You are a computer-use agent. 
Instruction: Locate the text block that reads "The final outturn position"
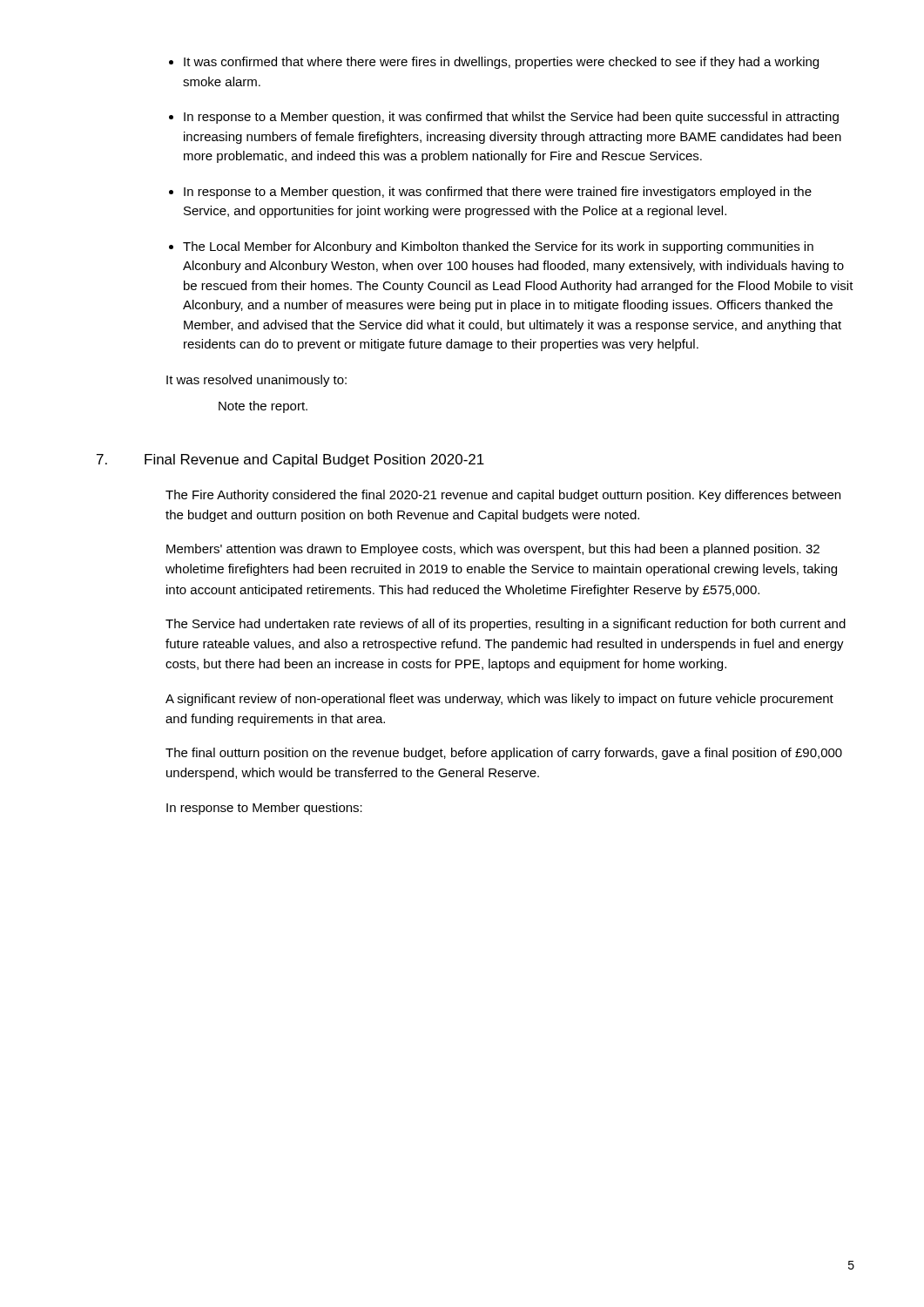[x=504, y=763]
